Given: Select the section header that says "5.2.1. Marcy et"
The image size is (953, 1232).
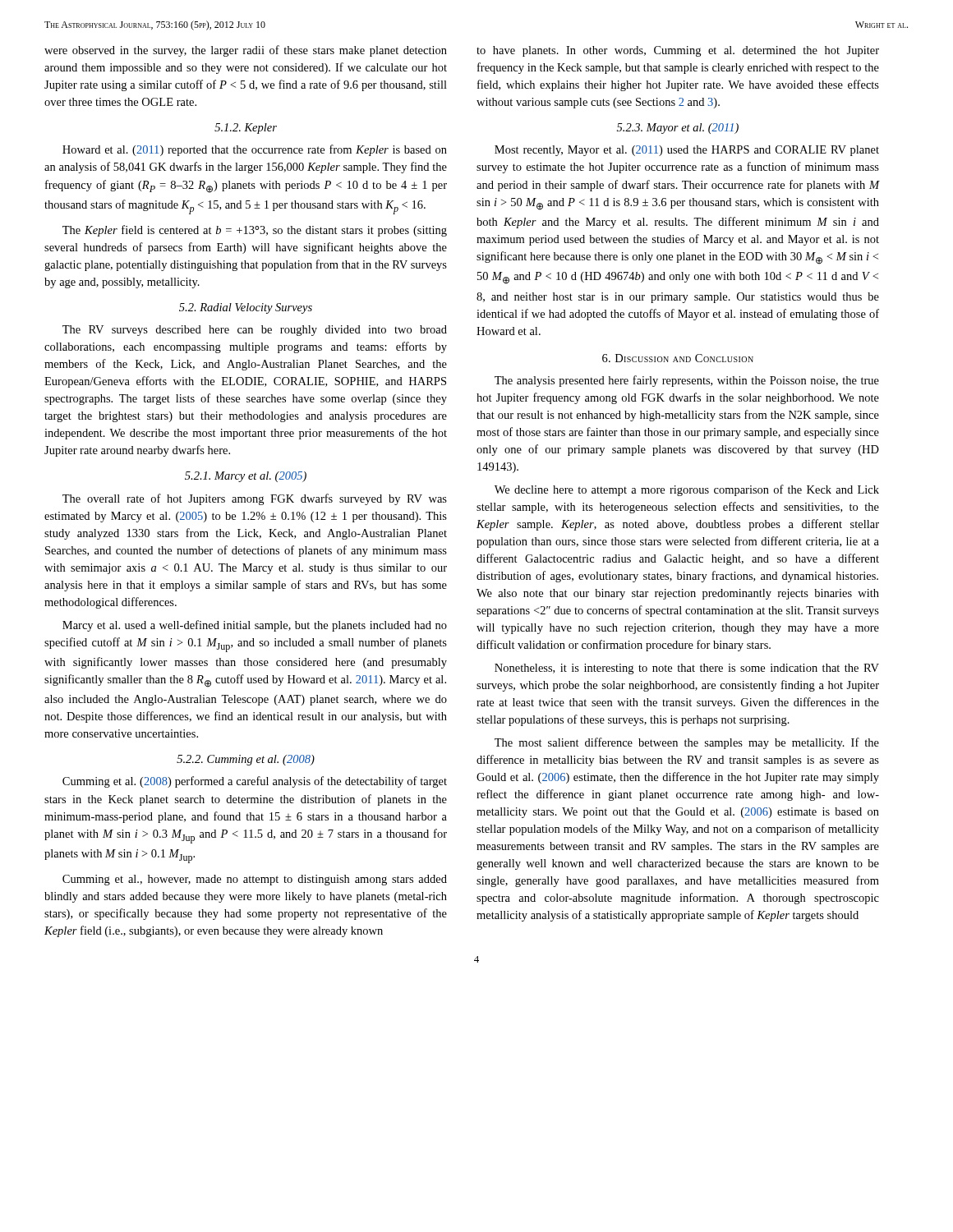Looking at the screenshot, I should pos(246,476).
